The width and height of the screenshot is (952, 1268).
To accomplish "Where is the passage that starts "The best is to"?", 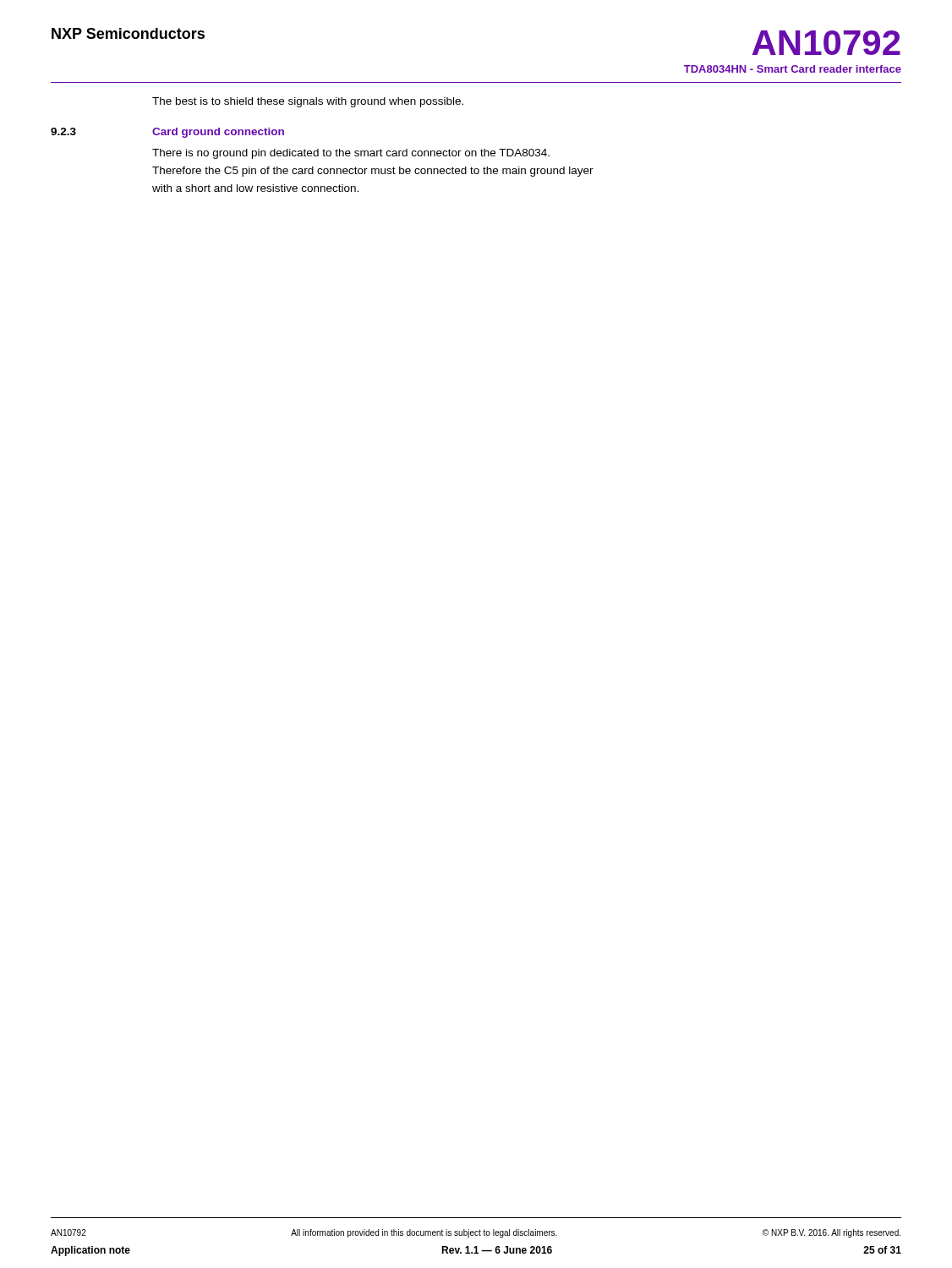I will point(308,101).
